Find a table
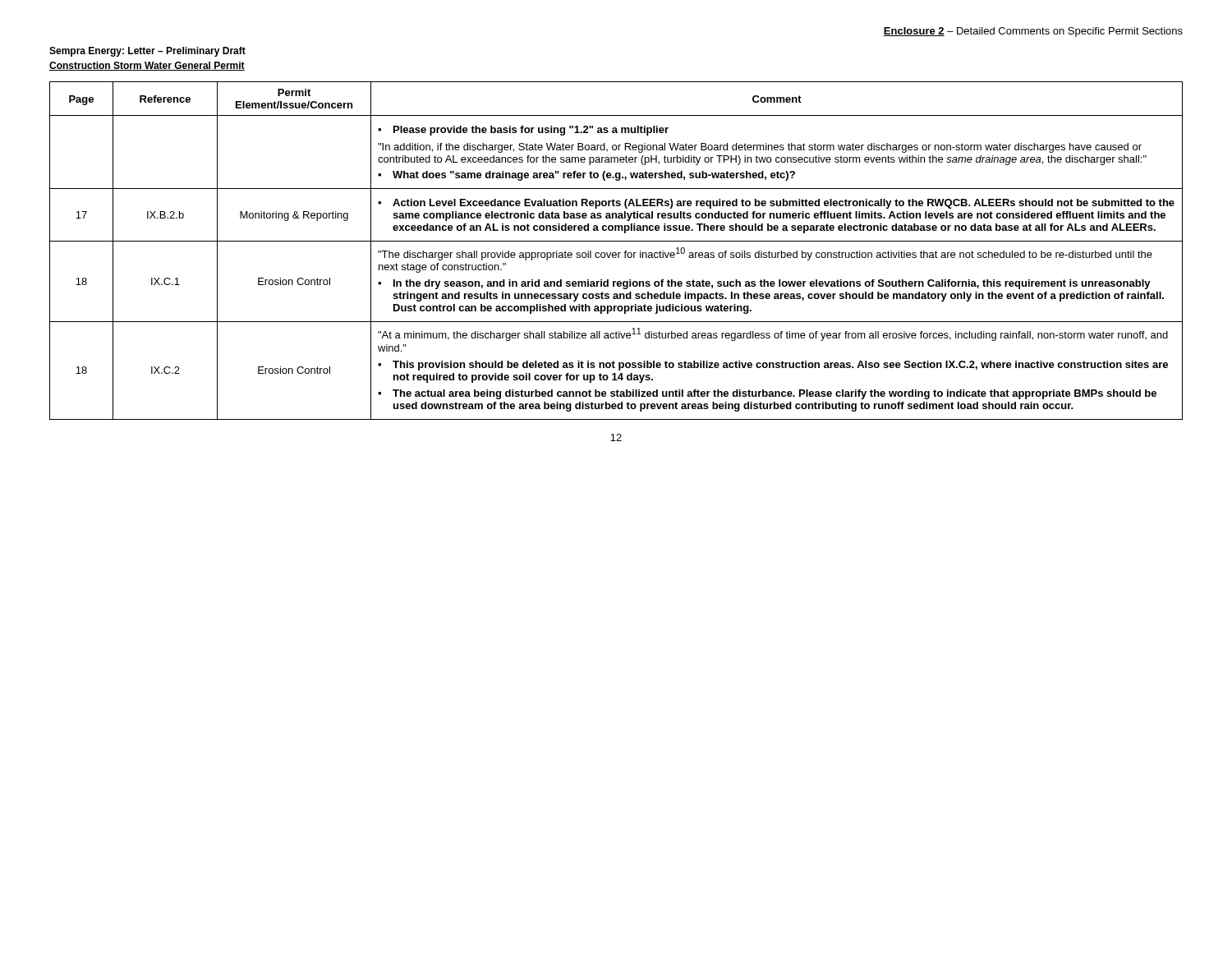Image resolution: width=1232 pixels, height=953 pixels. [x=616, y=250]
